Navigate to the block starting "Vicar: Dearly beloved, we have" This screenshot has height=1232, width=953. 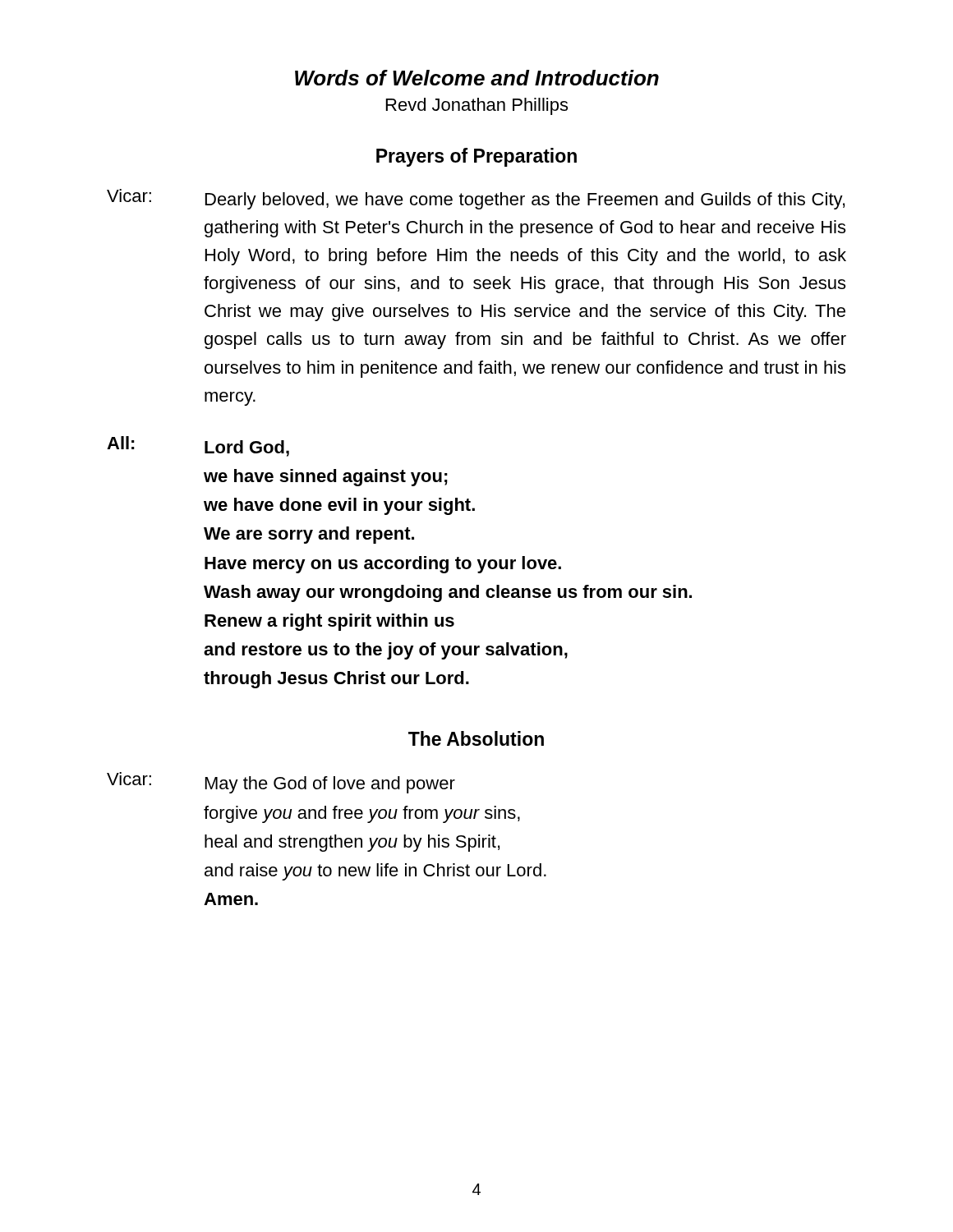476,298
